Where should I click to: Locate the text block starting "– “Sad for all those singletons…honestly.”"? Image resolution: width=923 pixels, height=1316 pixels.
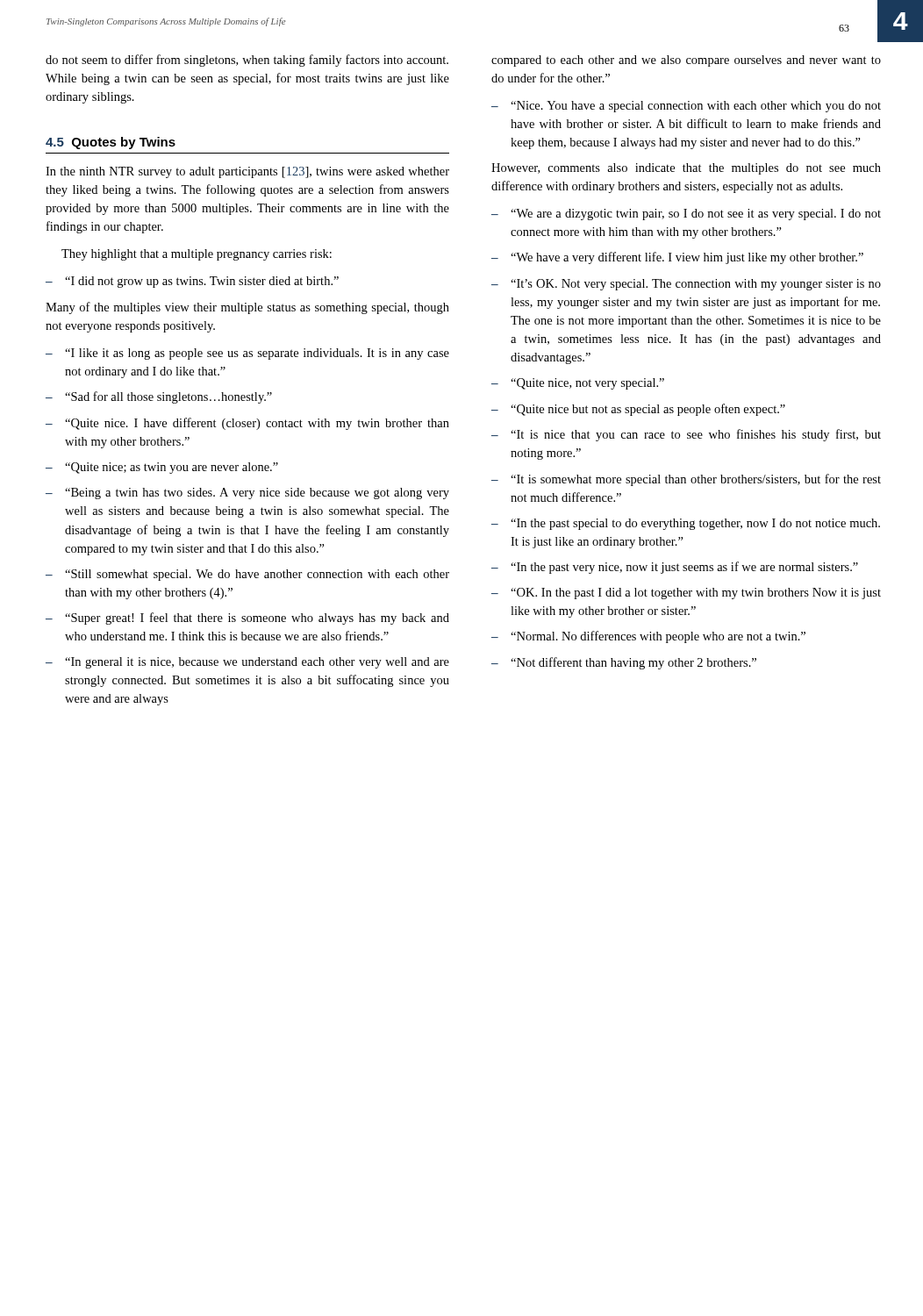tap(247, 397)
